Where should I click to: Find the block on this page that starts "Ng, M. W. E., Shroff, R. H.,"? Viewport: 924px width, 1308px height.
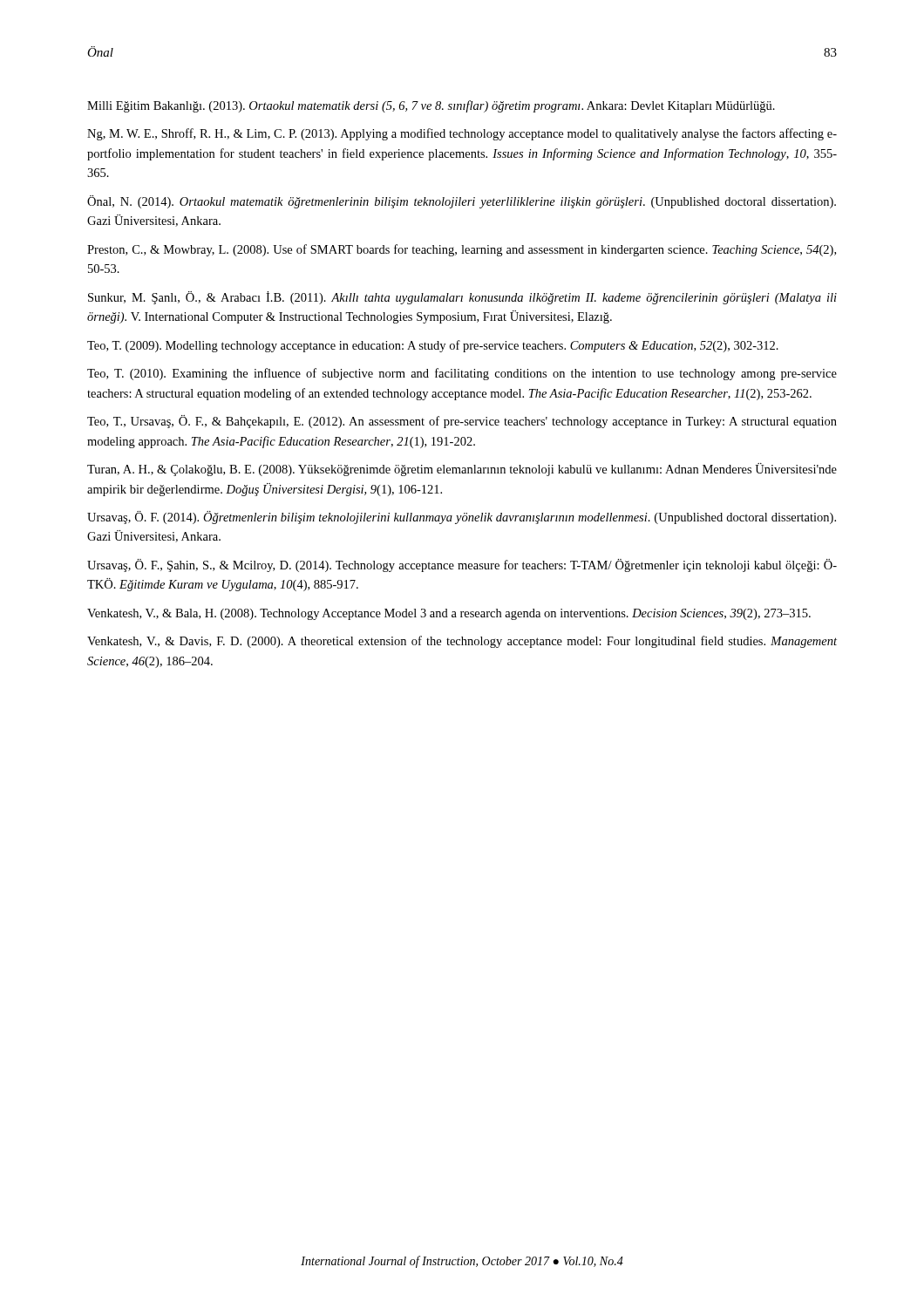click(462, 153)
